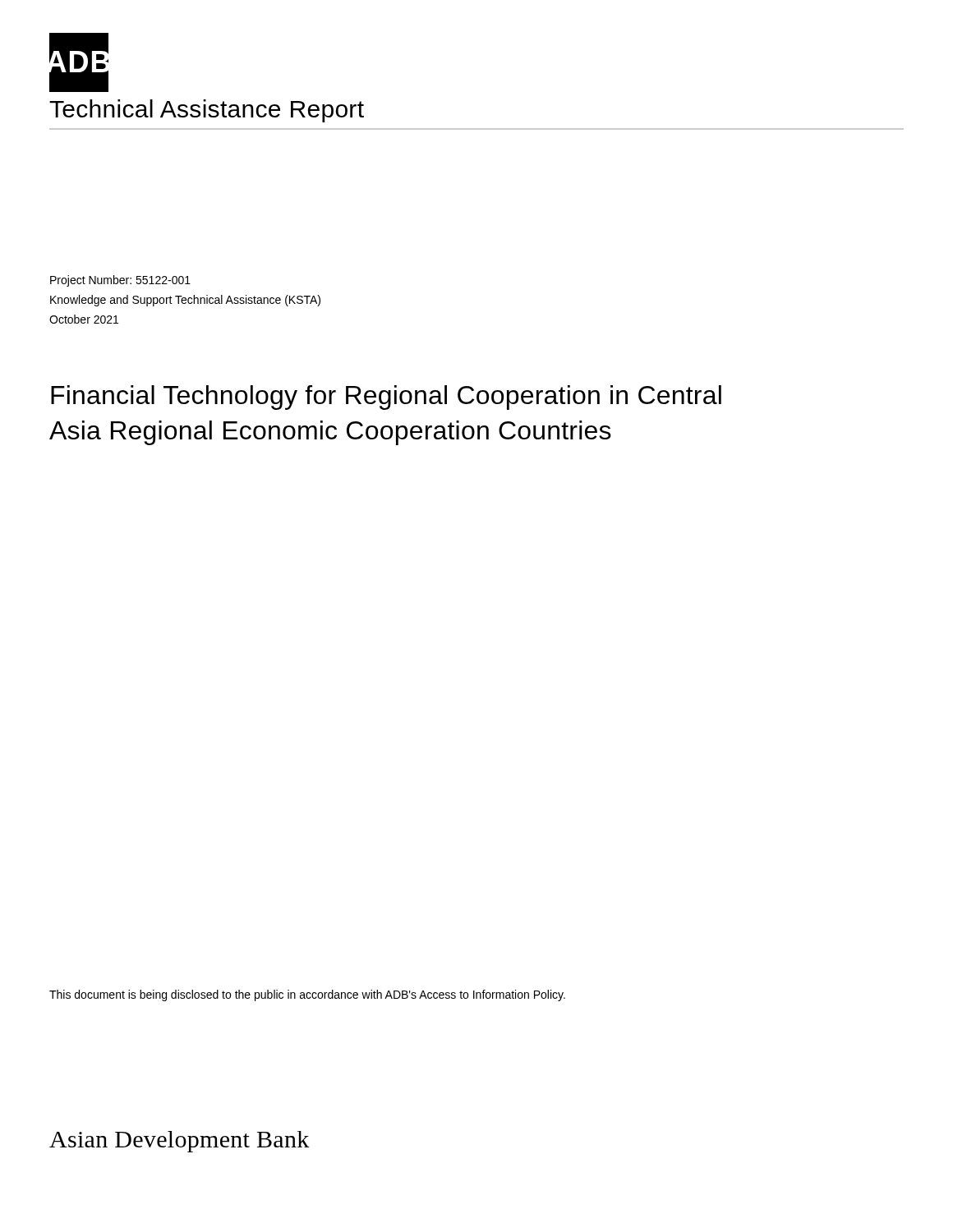
Task: Locate the text block containing "Project Number: 55122-001"
Action: coord(185,300)
